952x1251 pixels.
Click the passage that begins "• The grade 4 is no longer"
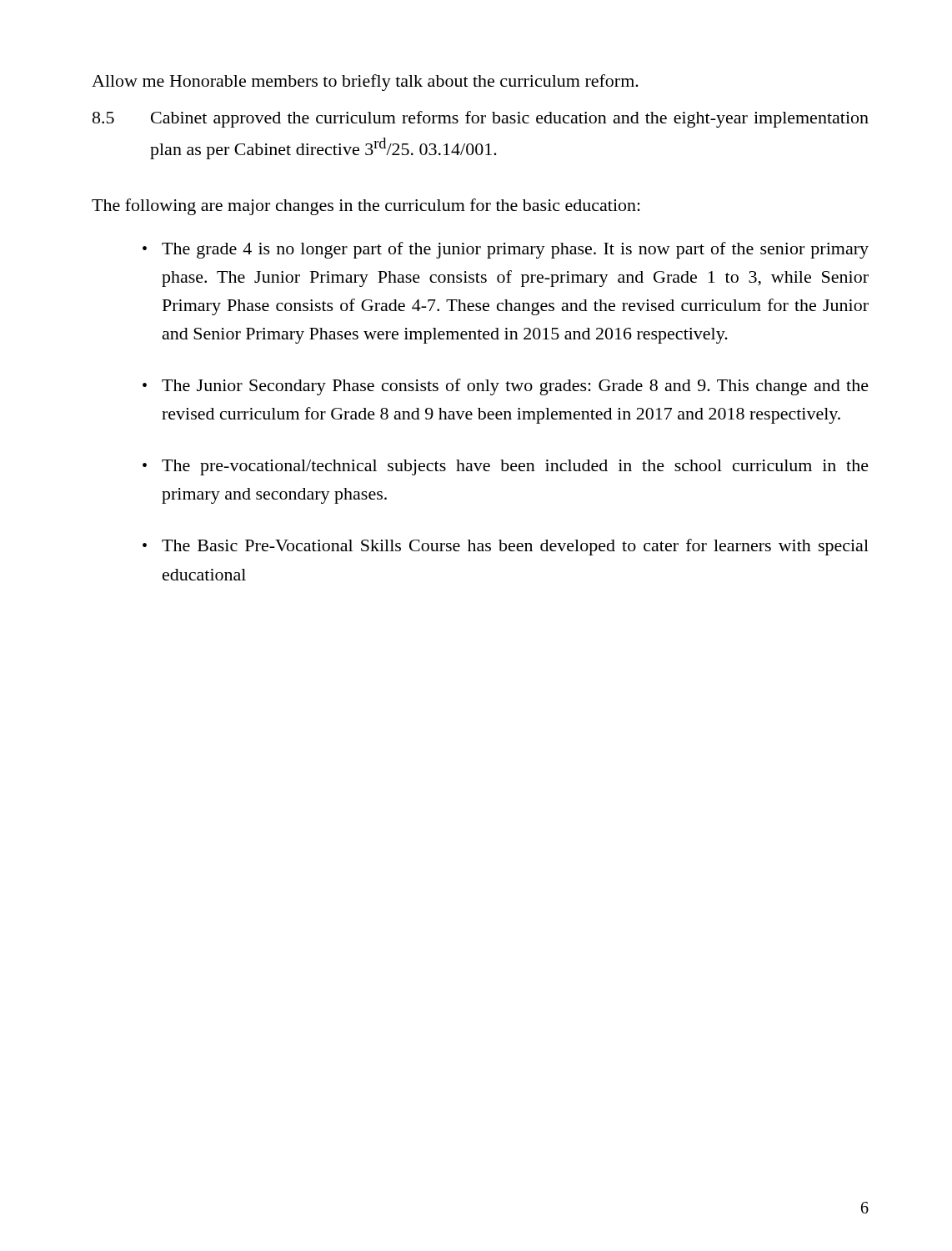[x=505, y=291]
